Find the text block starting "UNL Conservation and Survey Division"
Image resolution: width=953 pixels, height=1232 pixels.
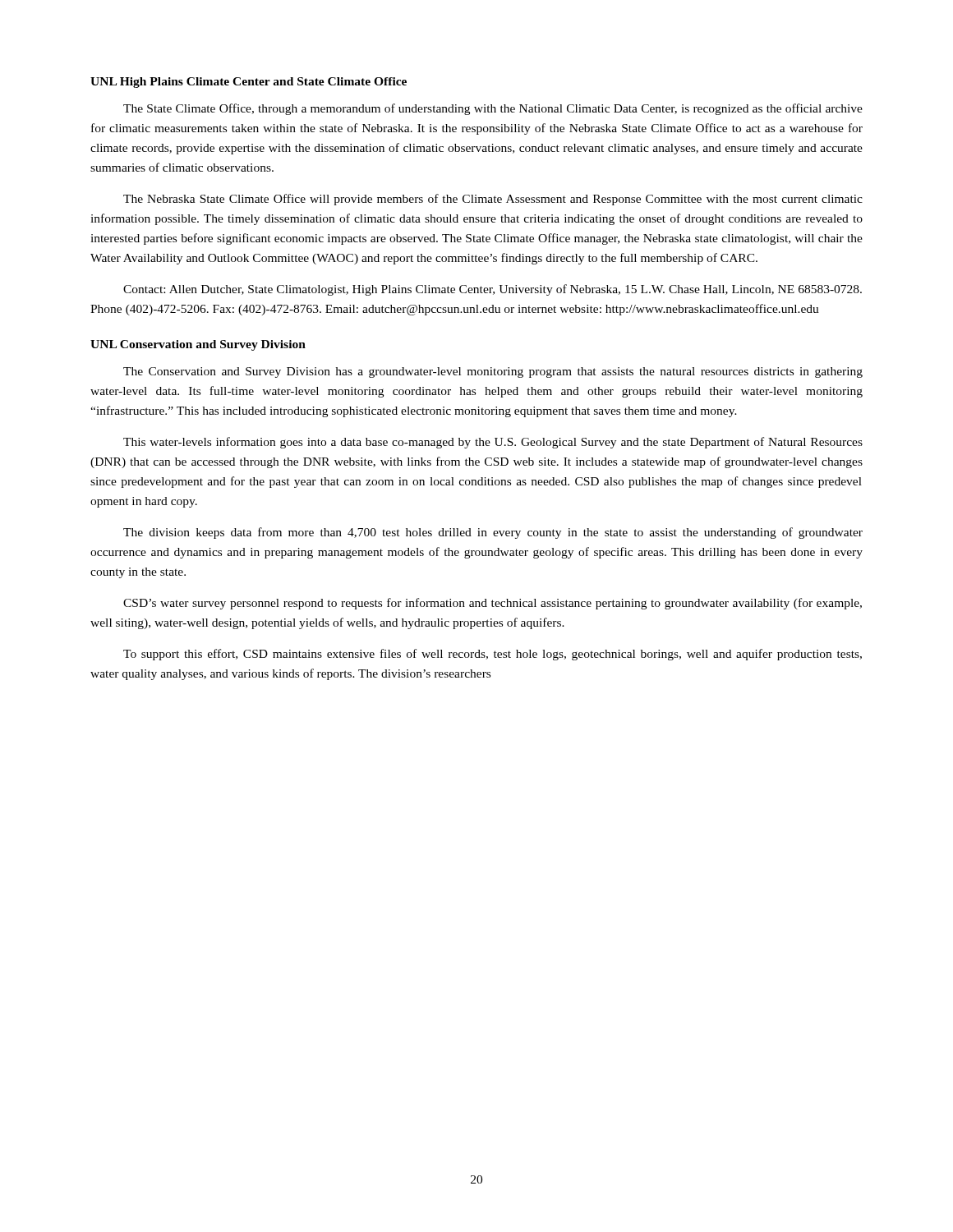(x=198, y=344)
